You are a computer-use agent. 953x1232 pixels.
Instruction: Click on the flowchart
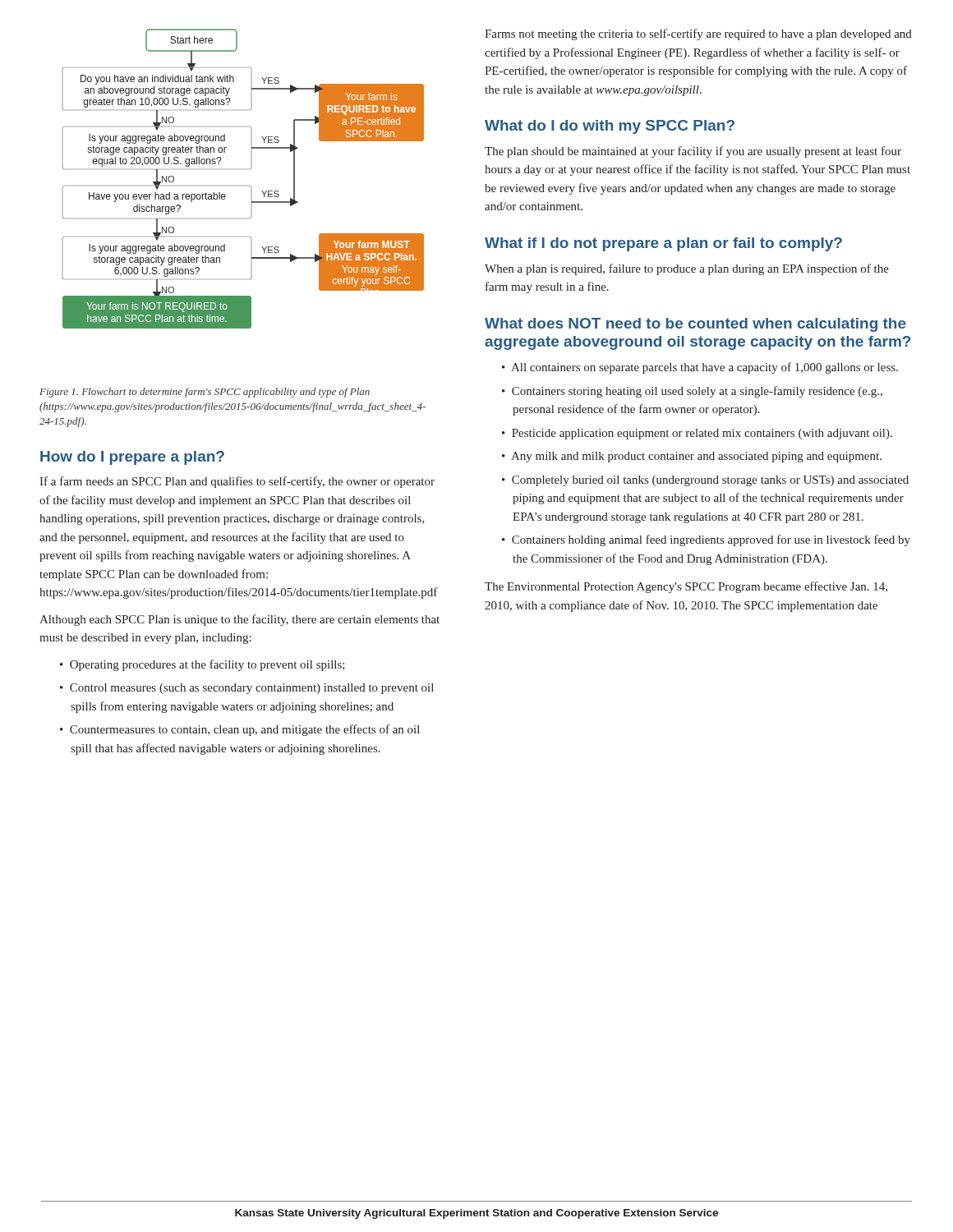[x=237, y=203]
